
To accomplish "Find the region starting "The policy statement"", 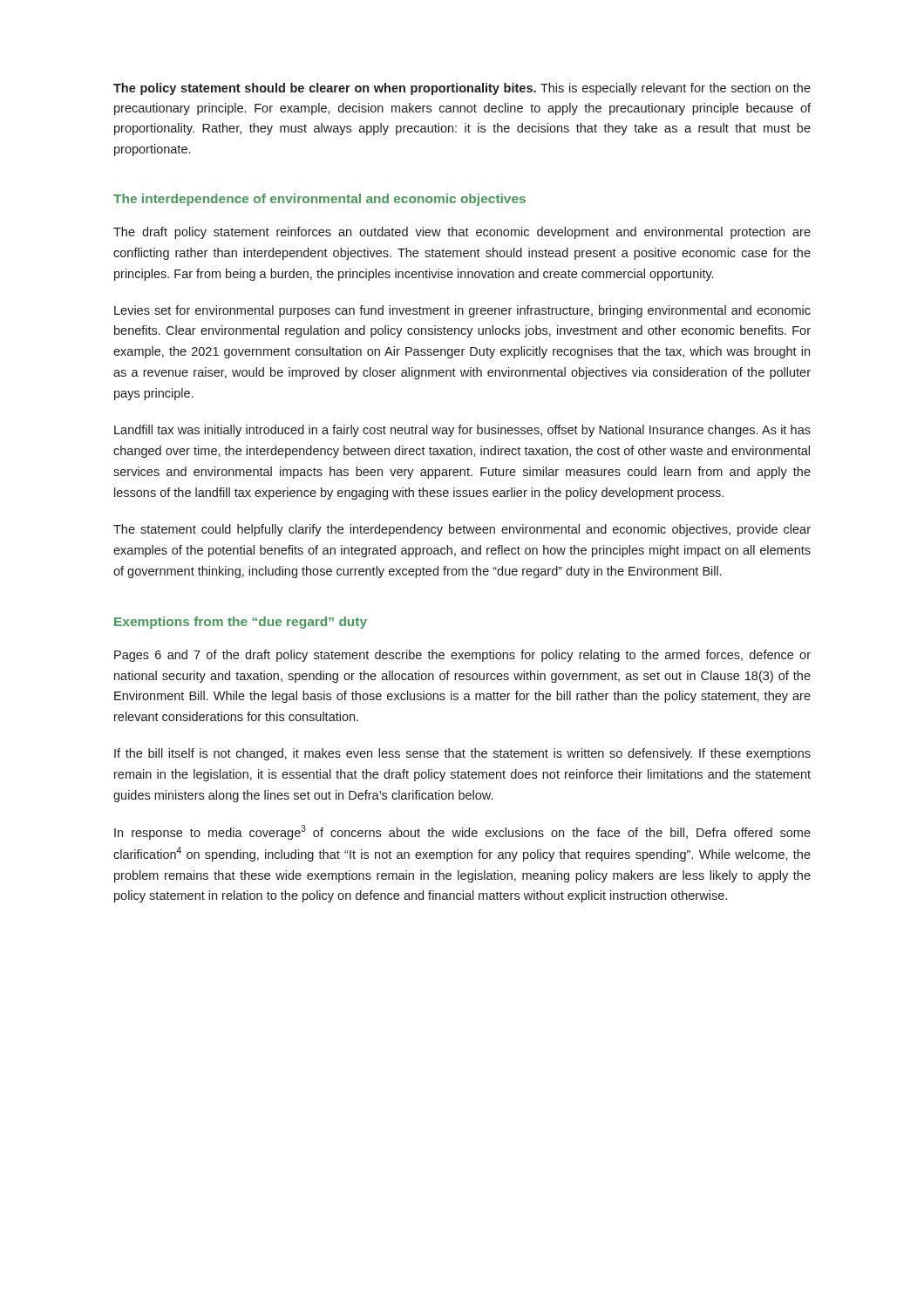I will pyautogui.click(x=462, y=118).
